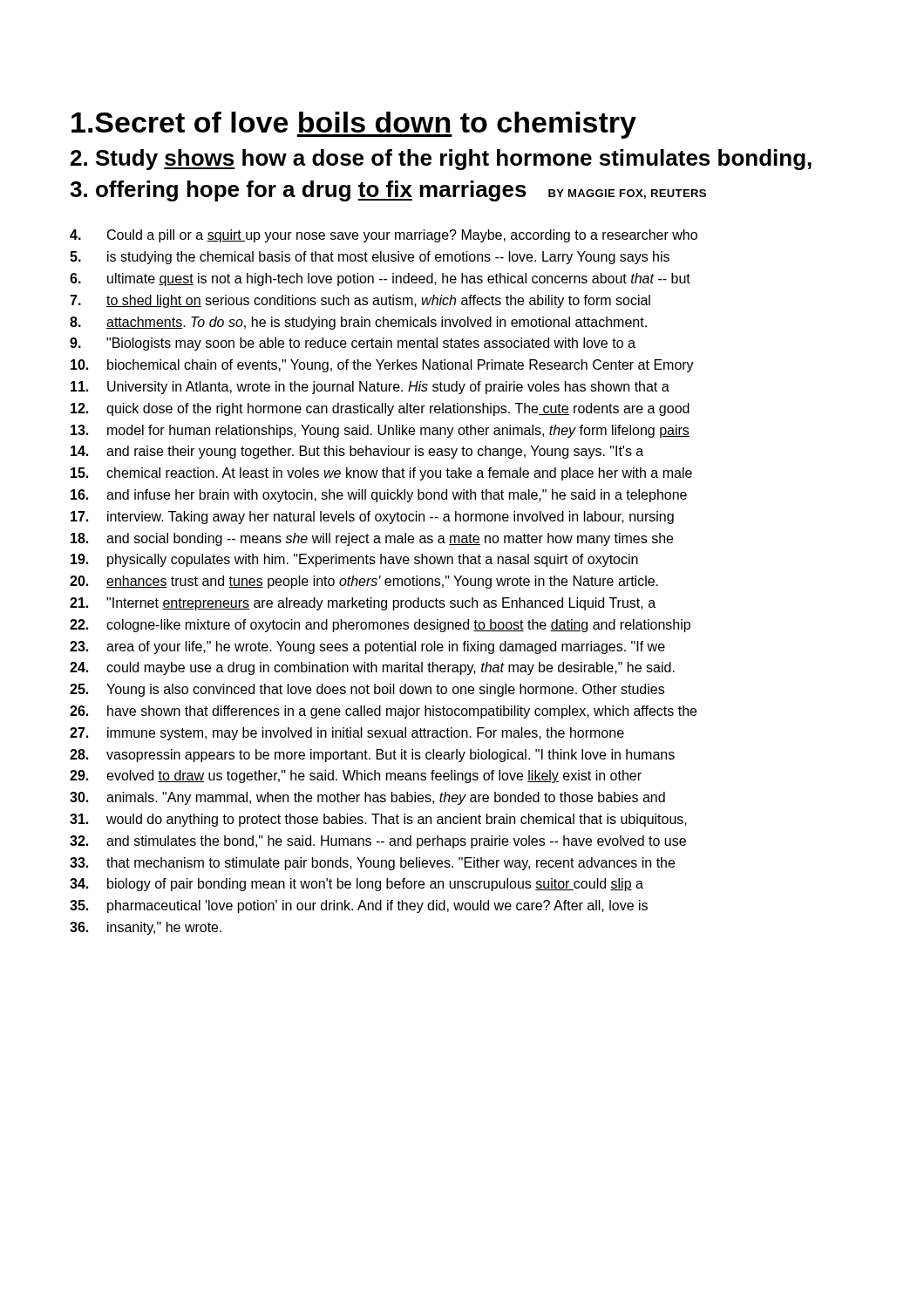Locate the list item that reads "31.would do anything to protect those babies."
This screenshot has height=1308, width=924.
462,820
